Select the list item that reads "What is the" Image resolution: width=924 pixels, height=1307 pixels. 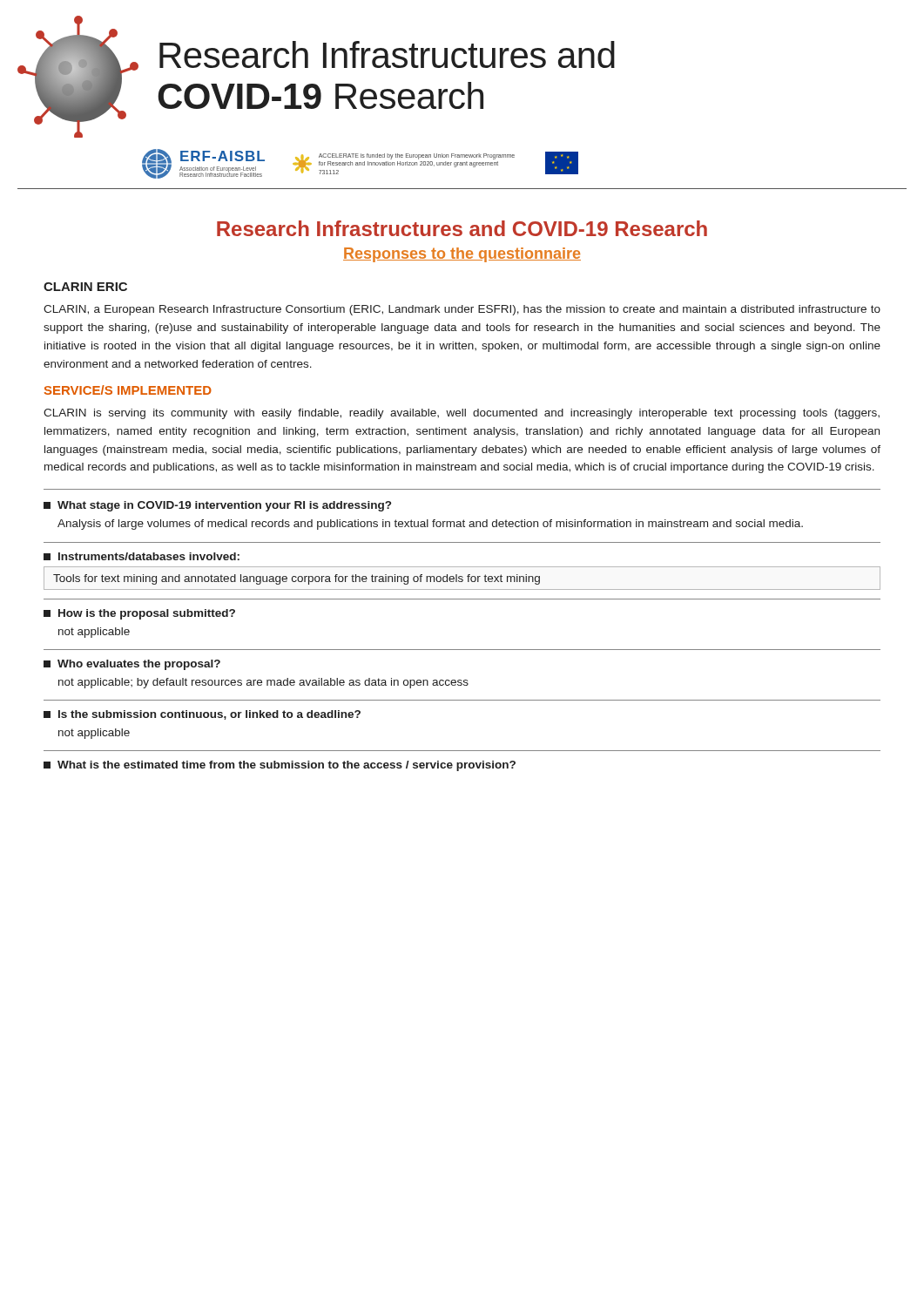tap(462, 765)
